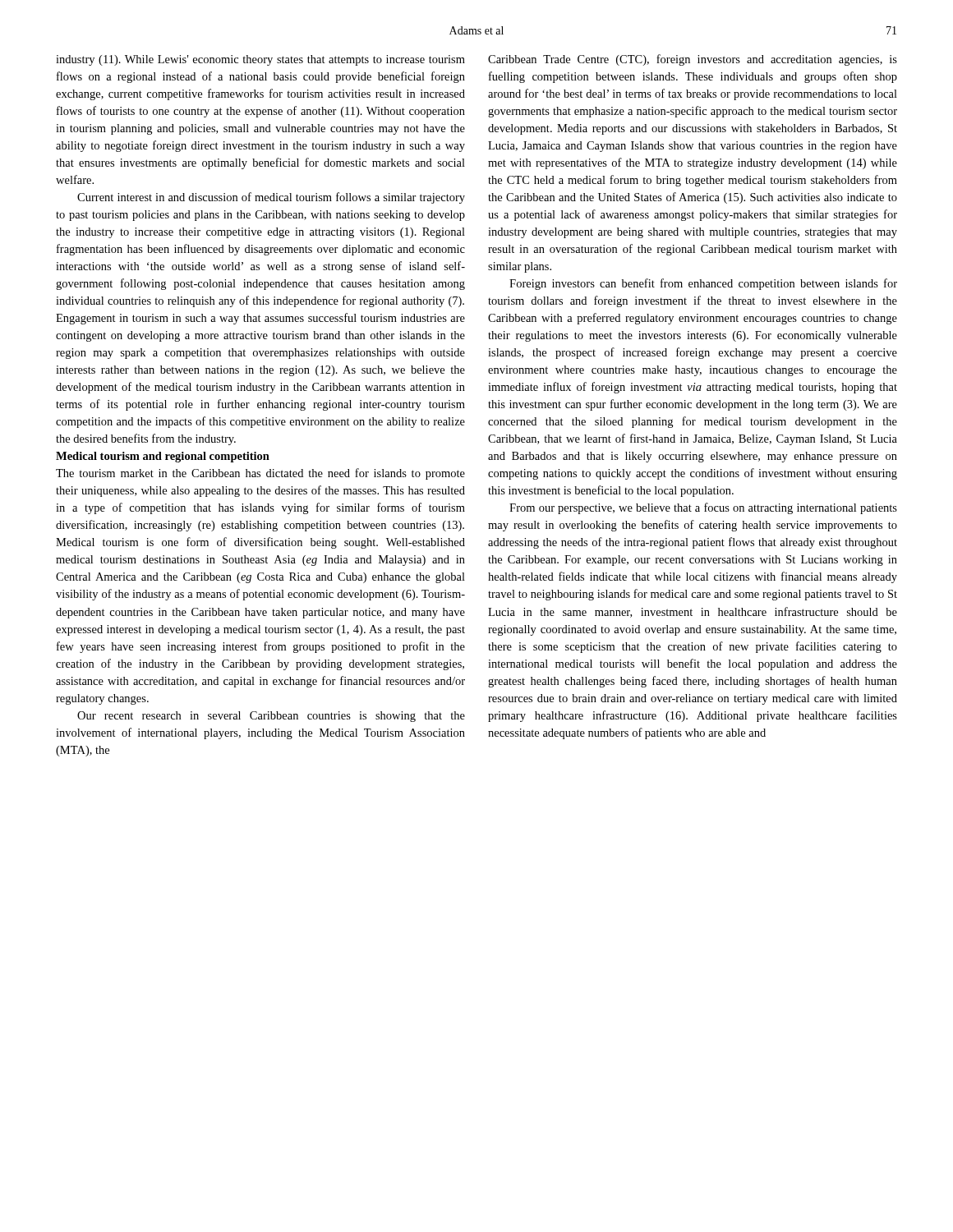
Task: Click on the text block starting "Foreign investors can benefit from"
Action: click(x=693, y=388)
